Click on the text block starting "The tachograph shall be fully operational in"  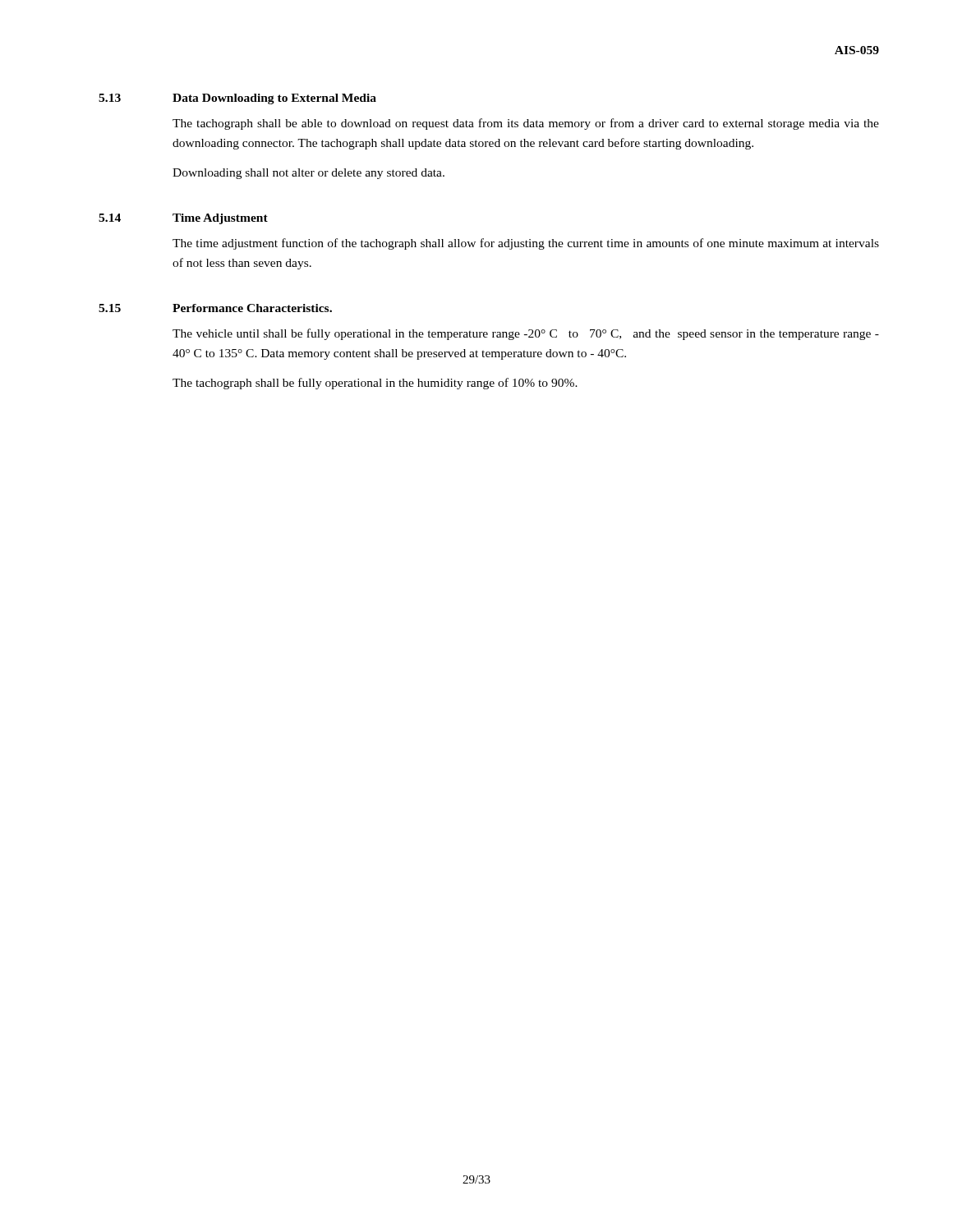[x=375, y=382]
